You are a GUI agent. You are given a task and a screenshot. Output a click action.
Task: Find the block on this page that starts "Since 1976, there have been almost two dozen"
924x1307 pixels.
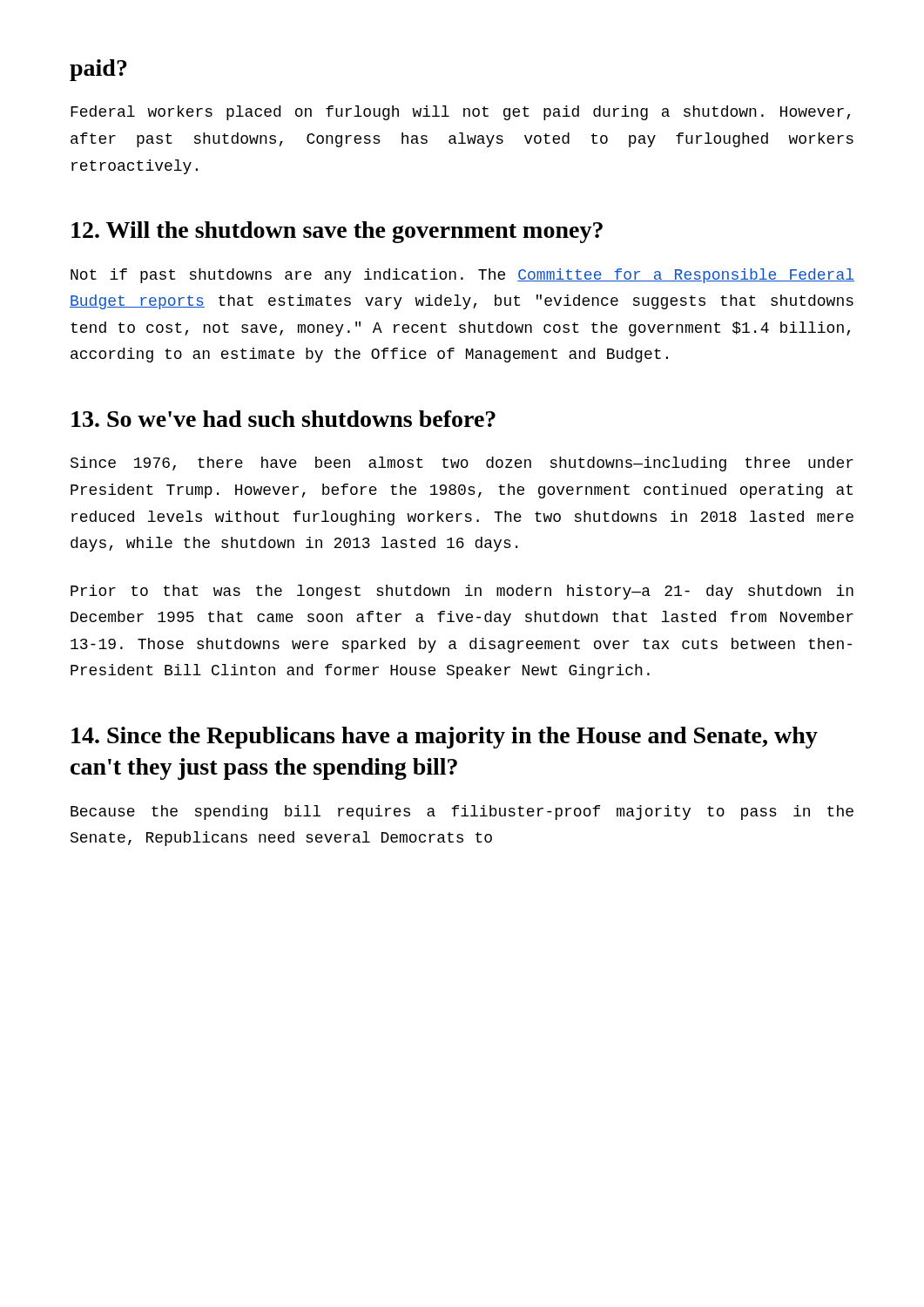(x=462, y=504)
